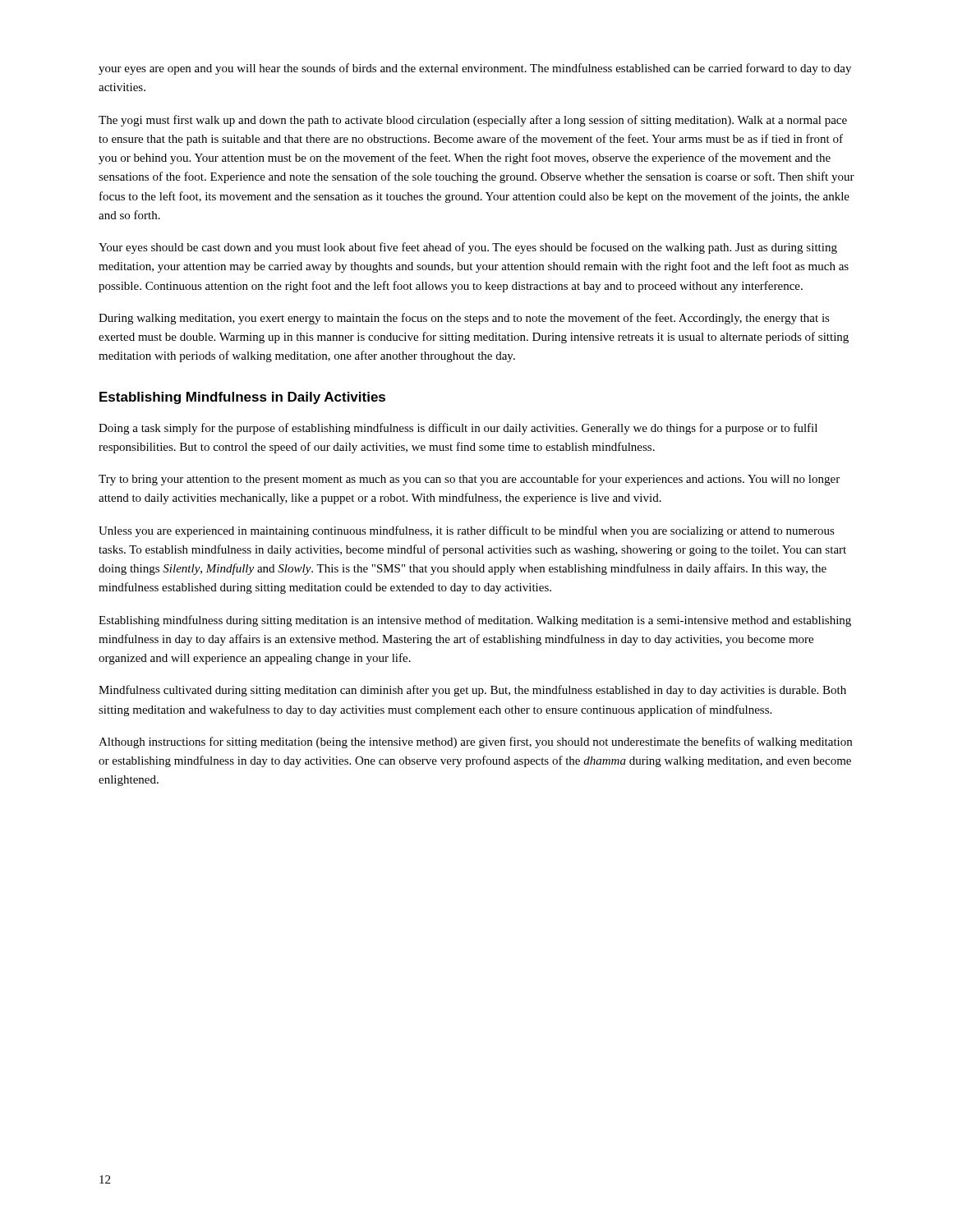Image resolution: width=953 pixels, height=1232 pixels.
Task: Point to the block beginning "Unless you are experienced in maintaining"
Action: [476, 559]
